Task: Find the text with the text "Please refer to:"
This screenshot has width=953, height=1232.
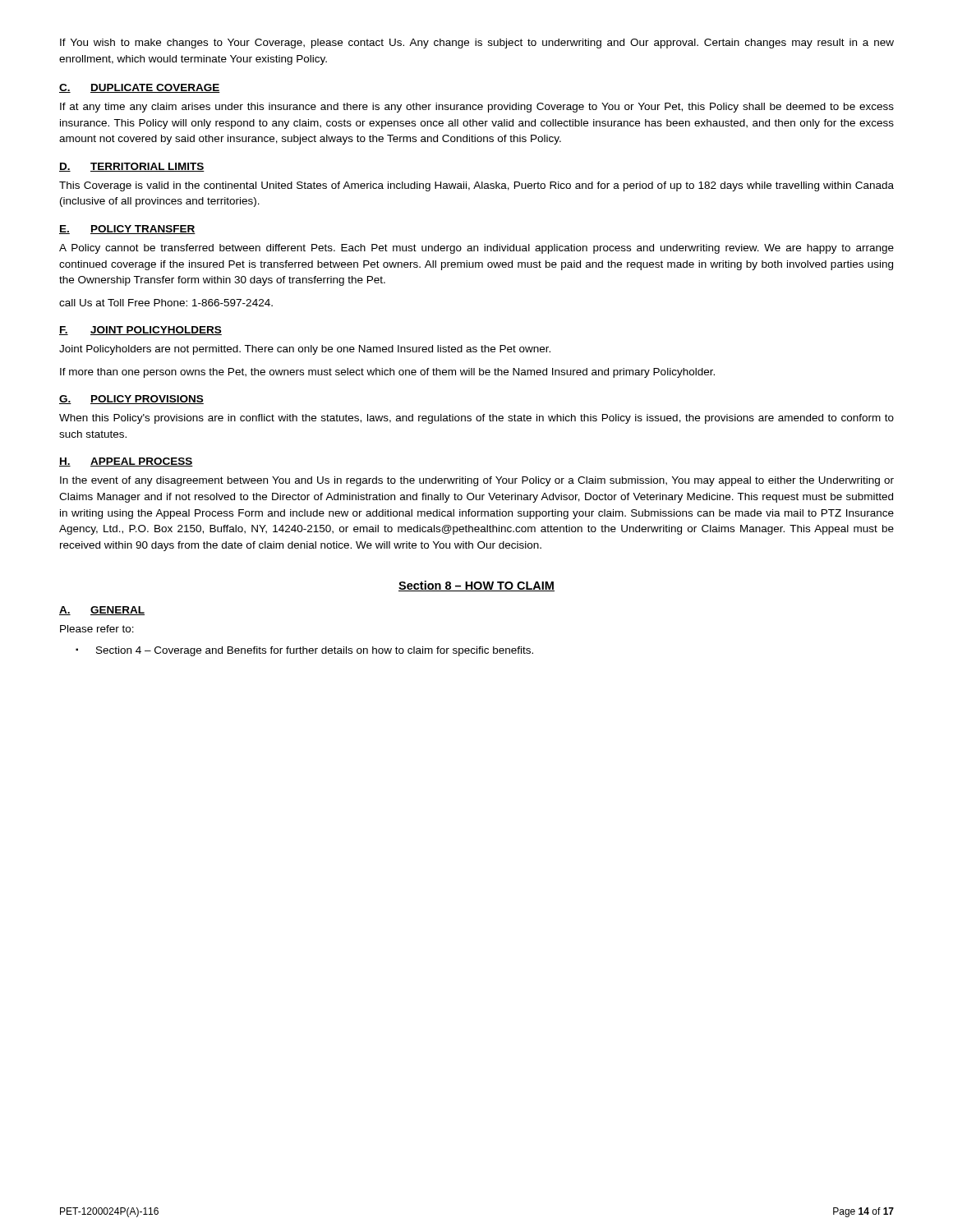Action: [97, 629]
